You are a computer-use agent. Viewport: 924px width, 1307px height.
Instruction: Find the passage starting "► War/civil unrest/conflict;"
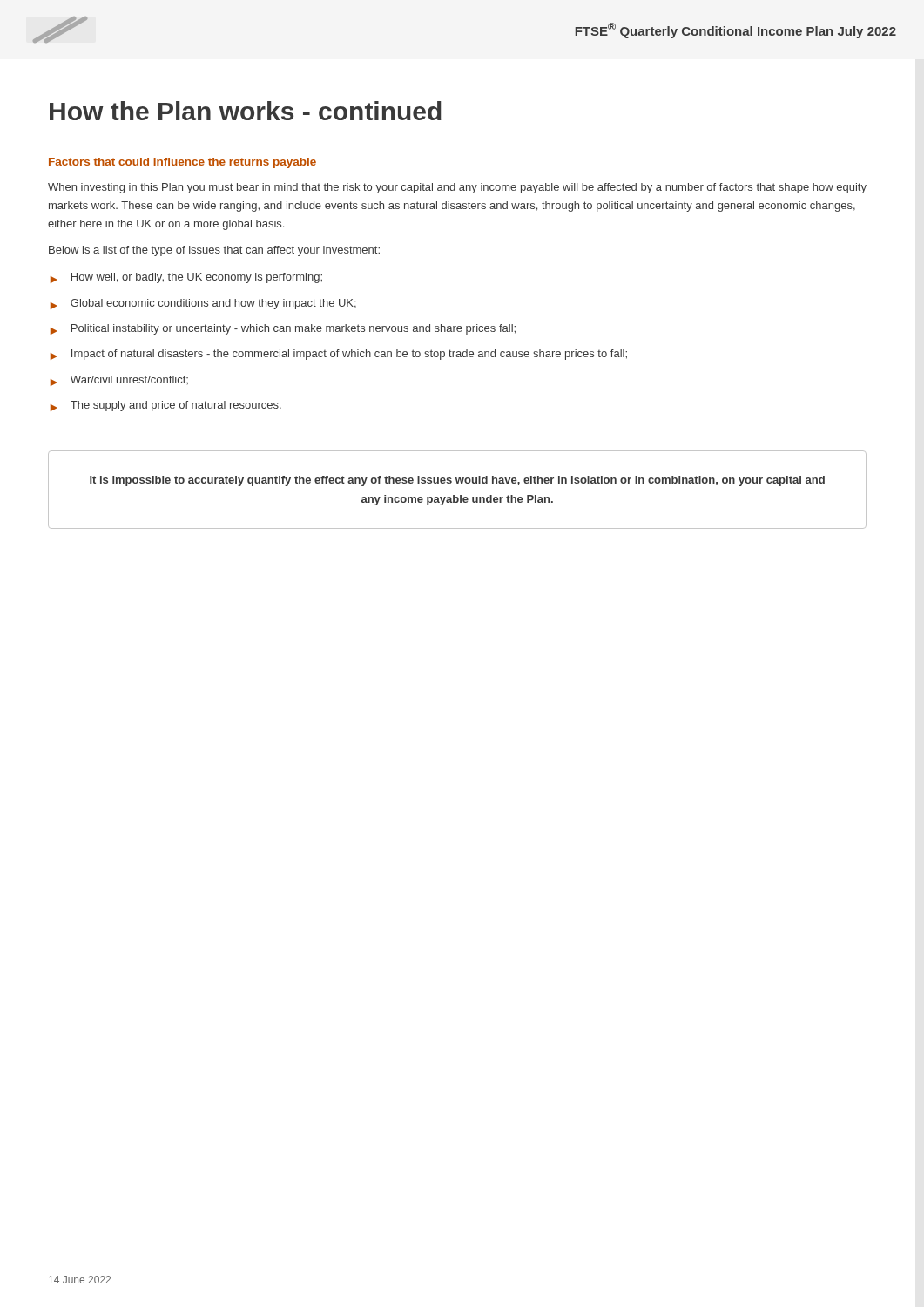pos(118,381)
